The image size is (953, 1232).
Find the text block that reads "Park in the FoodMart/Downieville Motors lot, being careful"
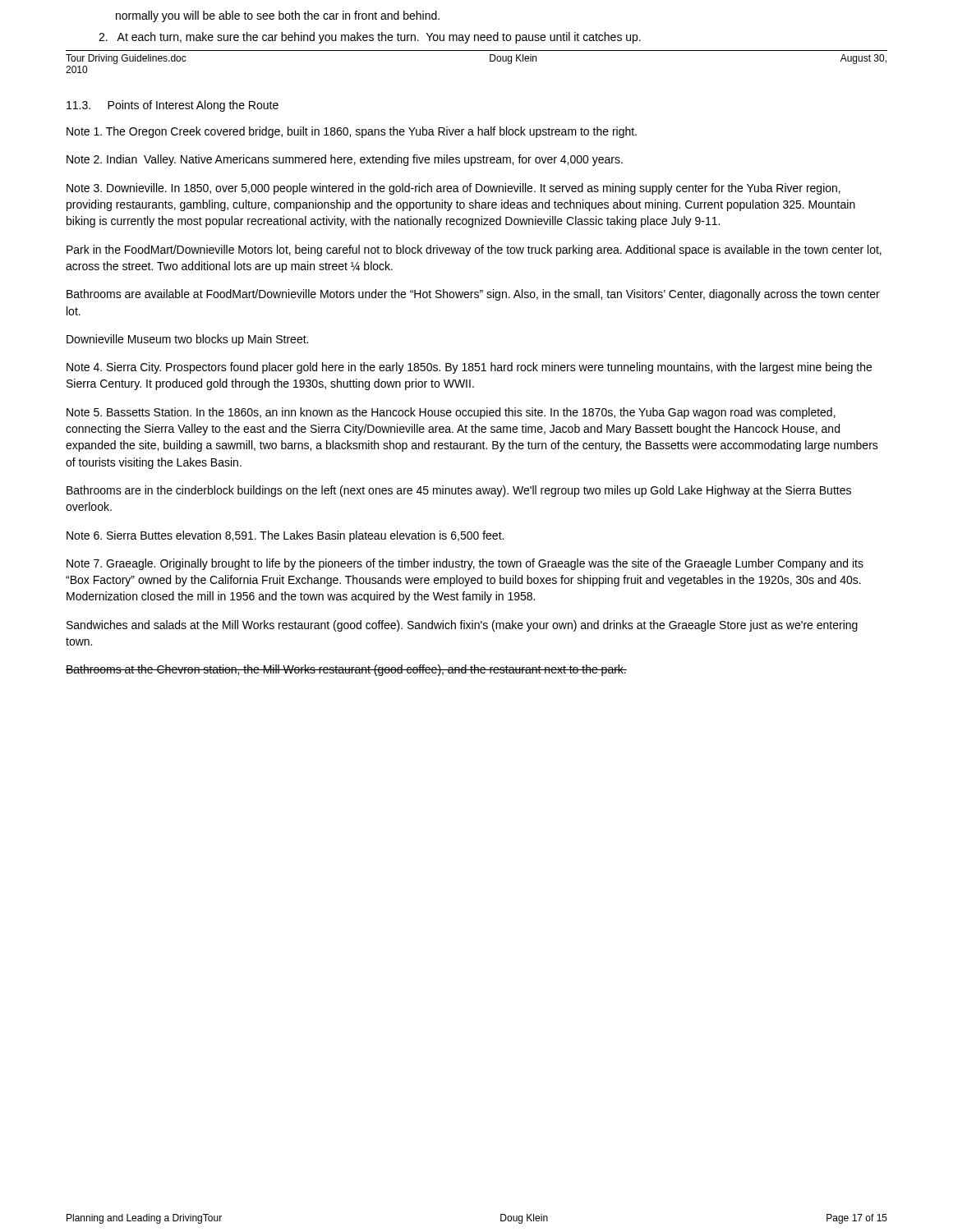point(474,258)
